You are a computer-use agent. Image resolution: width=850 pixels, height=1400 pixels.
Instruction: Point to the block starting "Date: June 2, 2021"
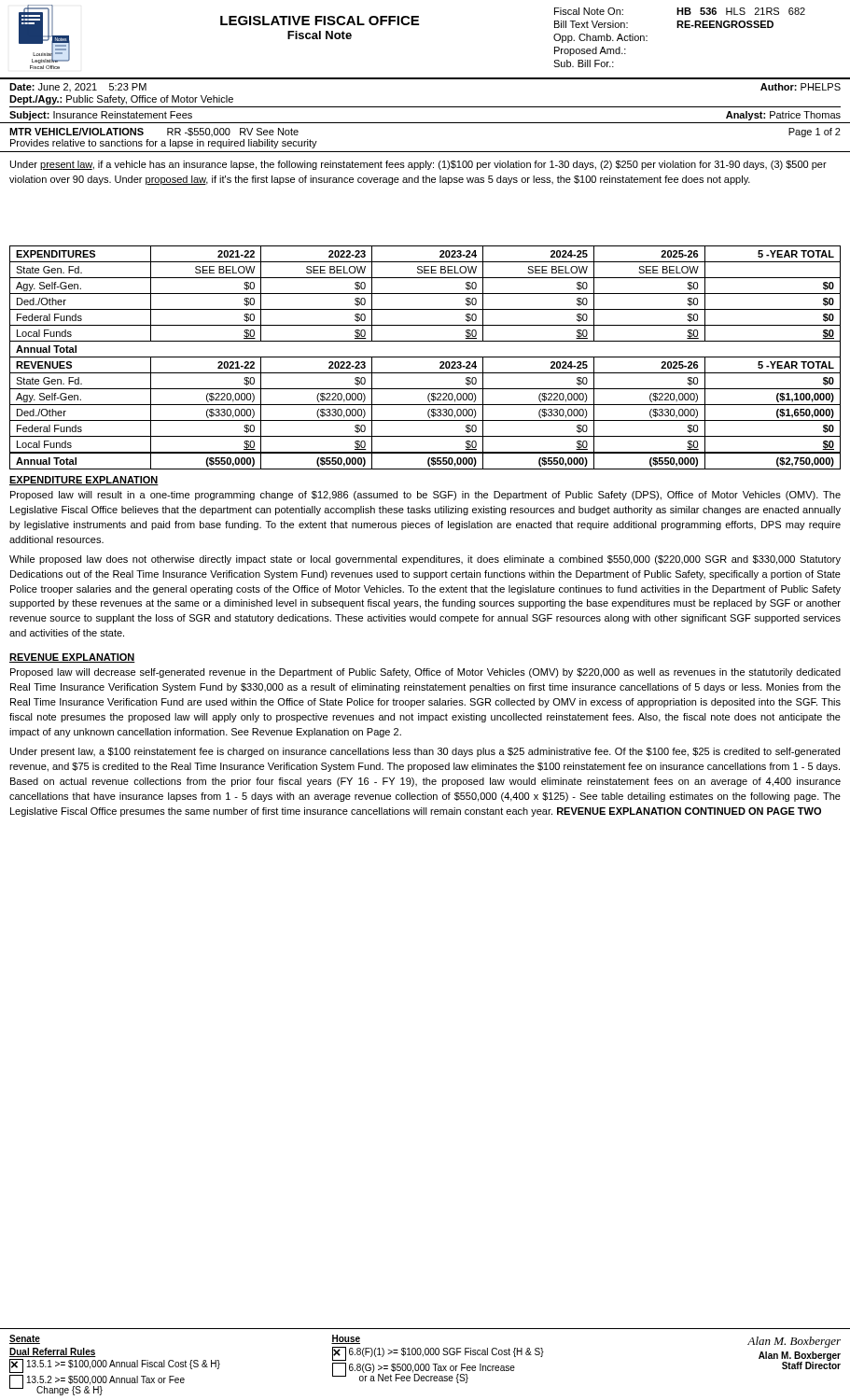78,87
